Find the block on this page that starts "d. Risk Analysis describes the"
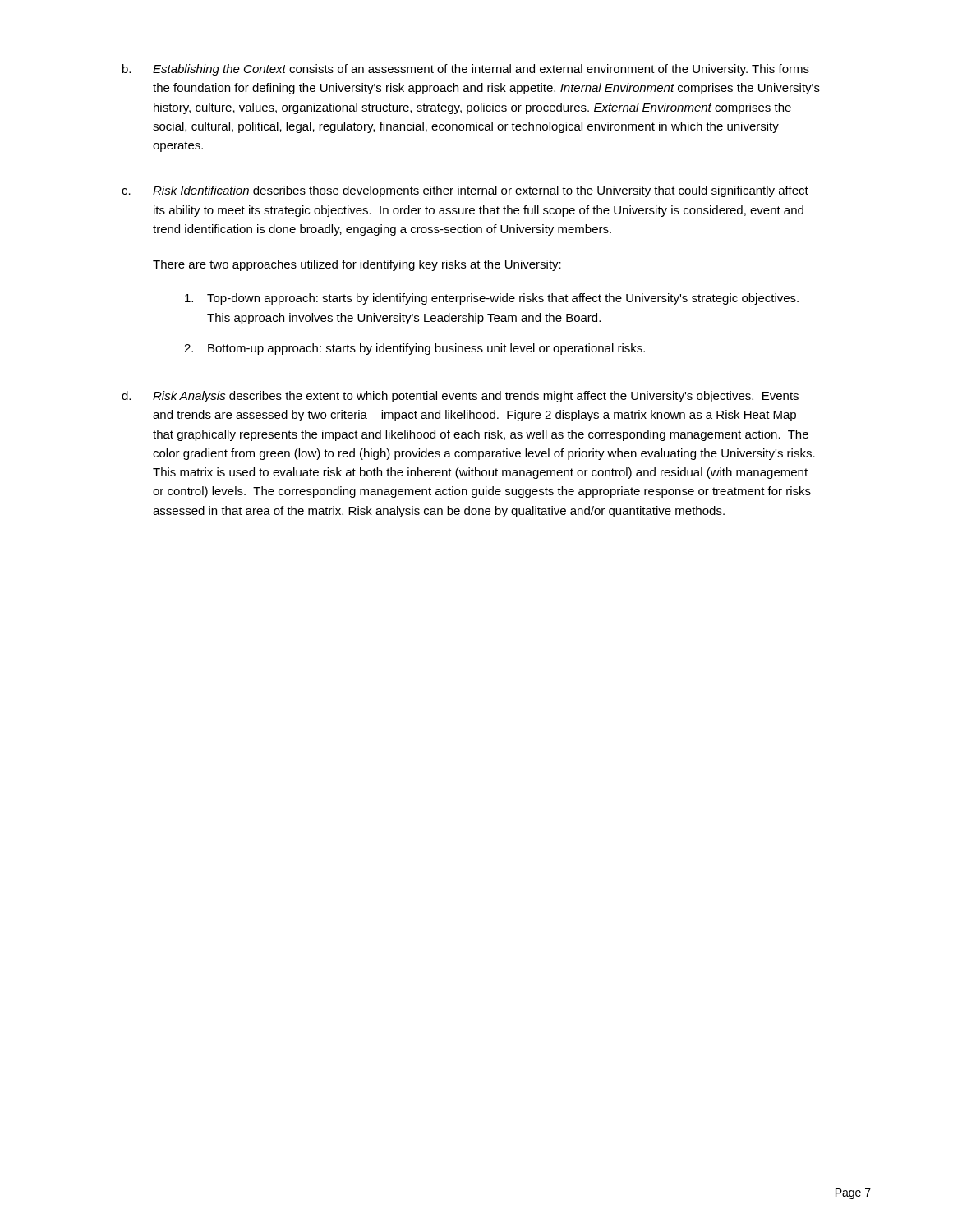This screenshot has height=1232, width=953. point(471,453)
